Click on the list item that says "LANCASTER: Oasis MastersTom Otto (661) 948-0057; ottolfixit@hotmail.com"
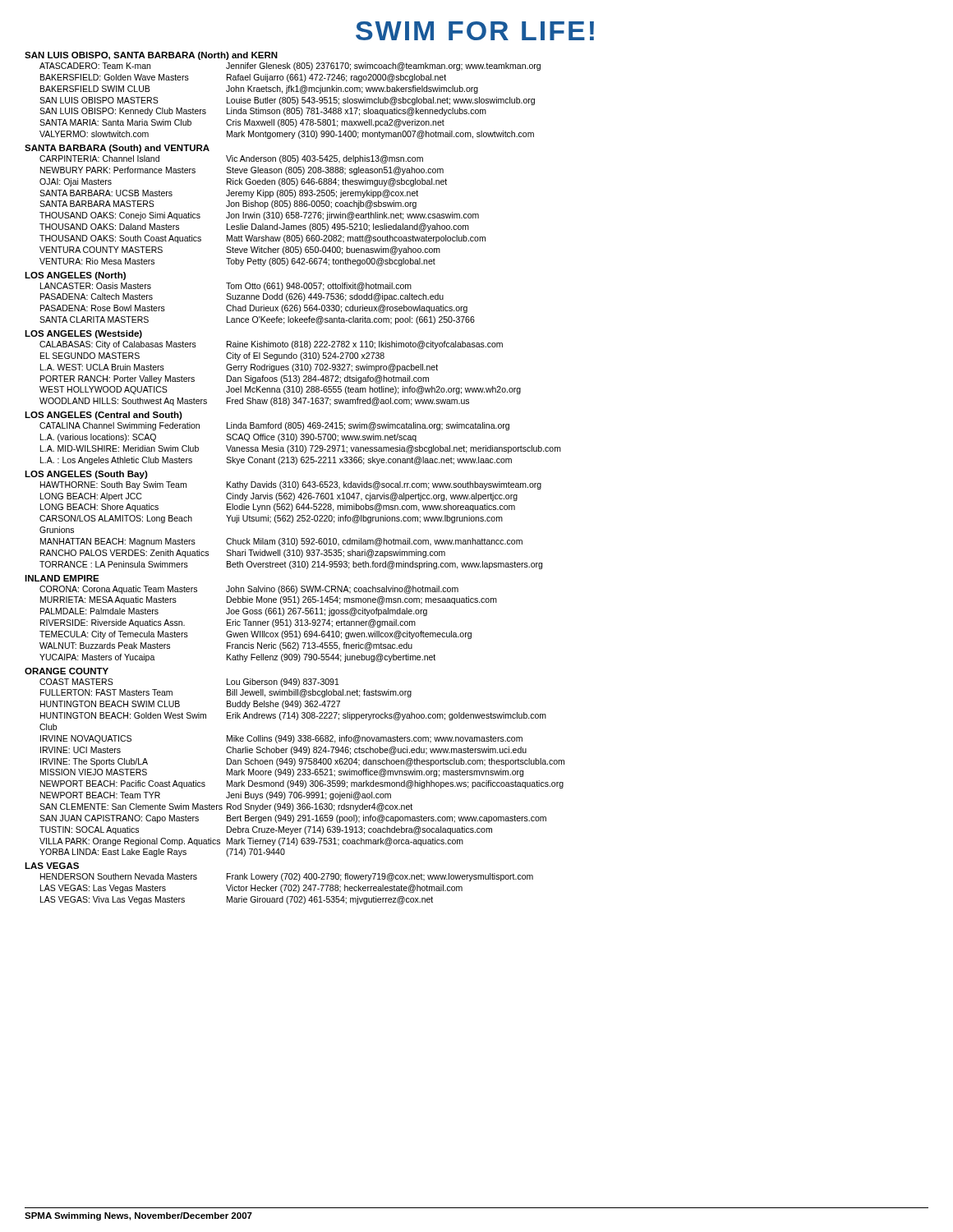The image size is (953, 1232). [x=226, y=287]
